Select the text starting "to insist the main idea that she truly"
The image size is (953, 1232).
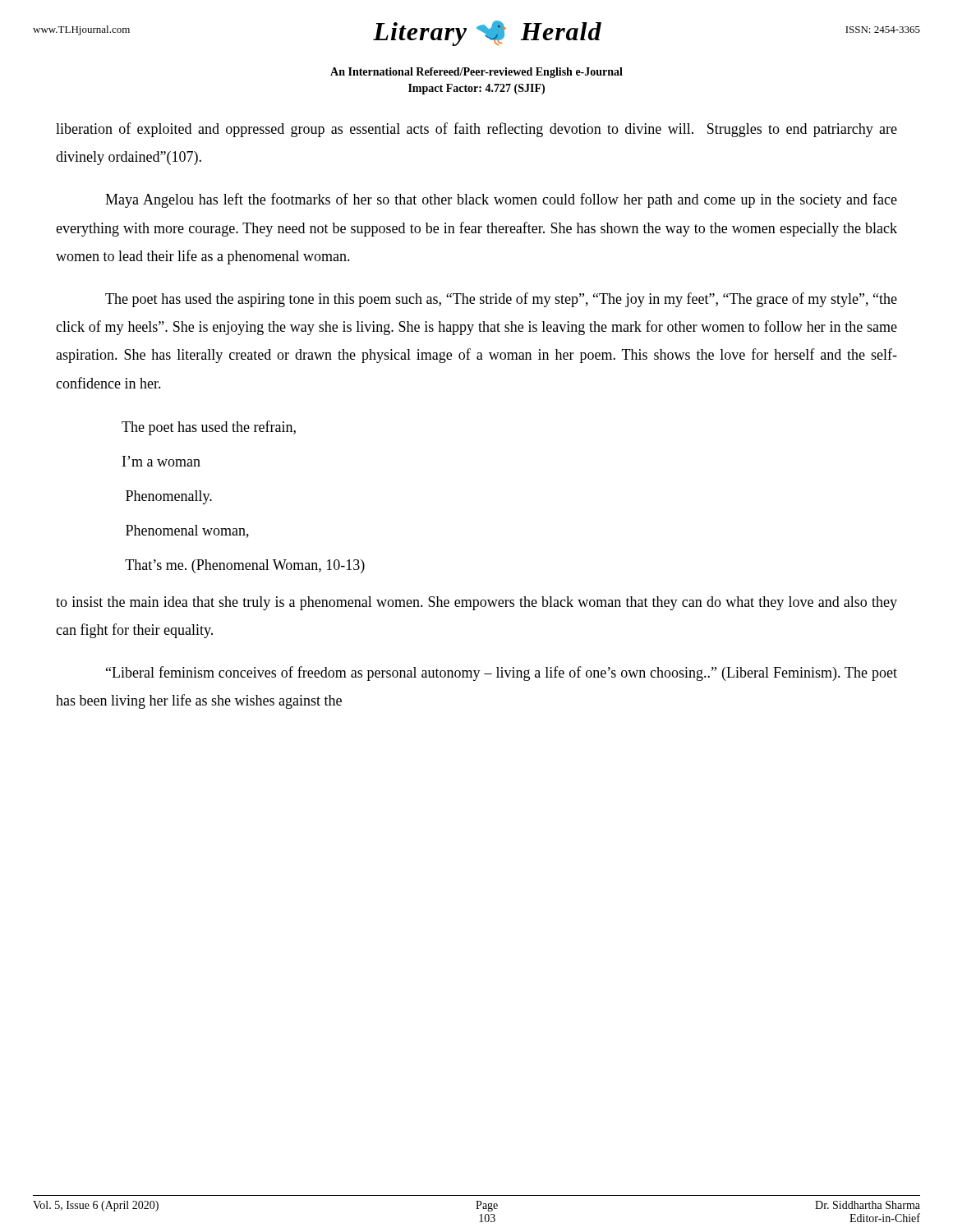(x=476, y=616)
